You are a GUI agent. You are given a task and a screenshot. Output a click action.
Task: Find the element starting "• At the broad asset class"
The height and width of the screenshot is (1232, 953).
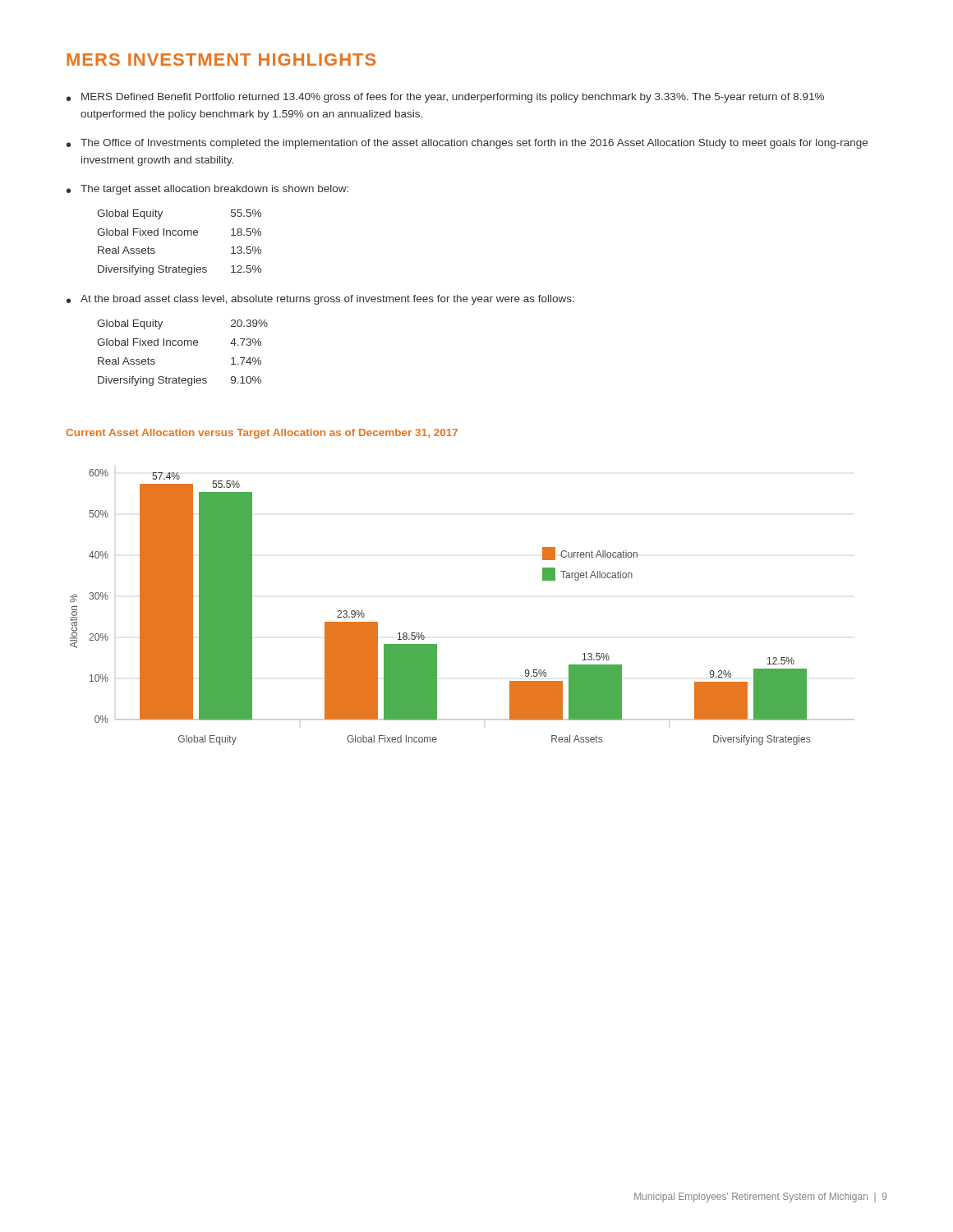(x=320, y=300)
